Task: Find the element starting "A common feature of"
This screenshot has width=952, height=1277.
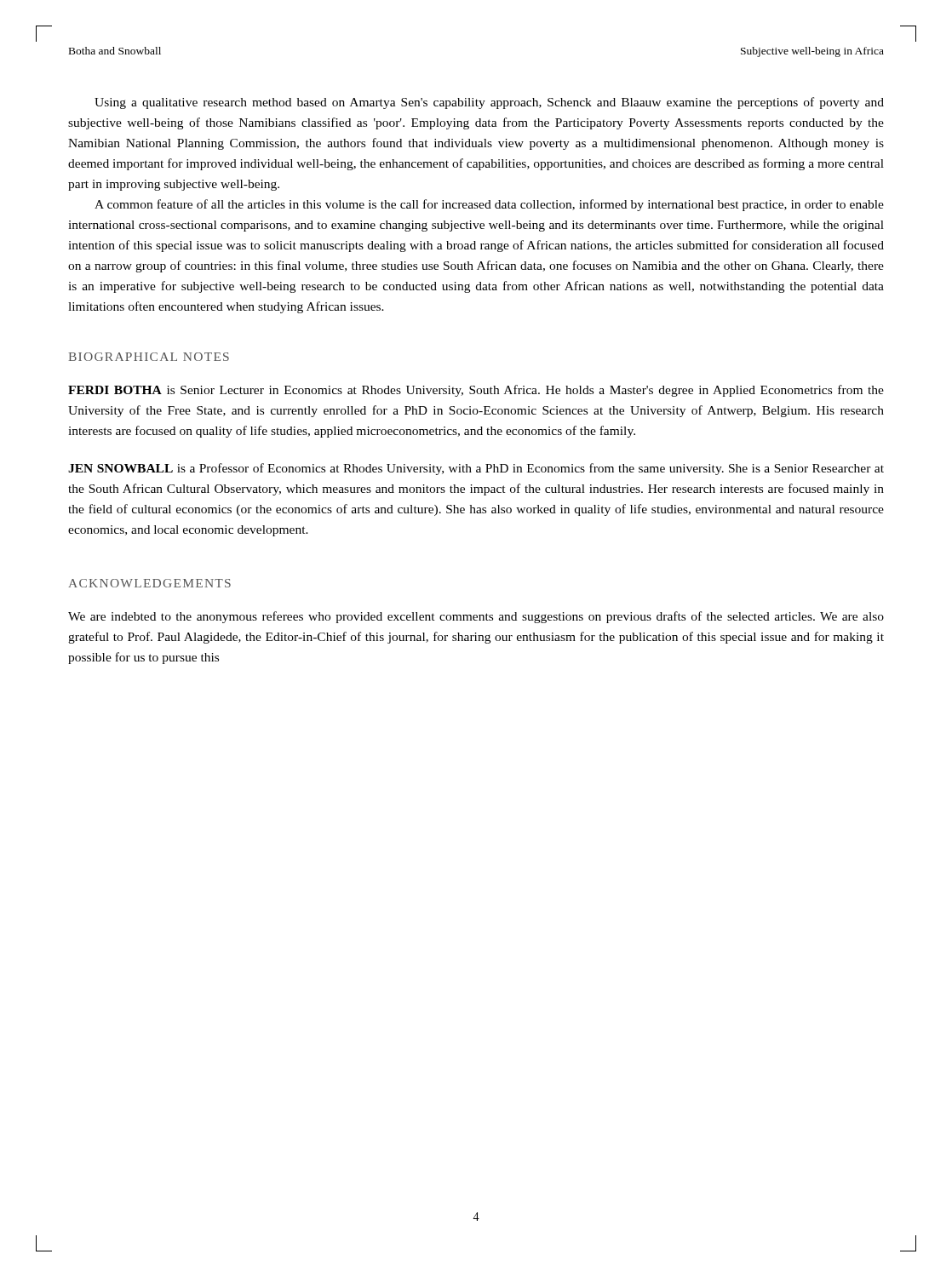Action: point(476,256)
